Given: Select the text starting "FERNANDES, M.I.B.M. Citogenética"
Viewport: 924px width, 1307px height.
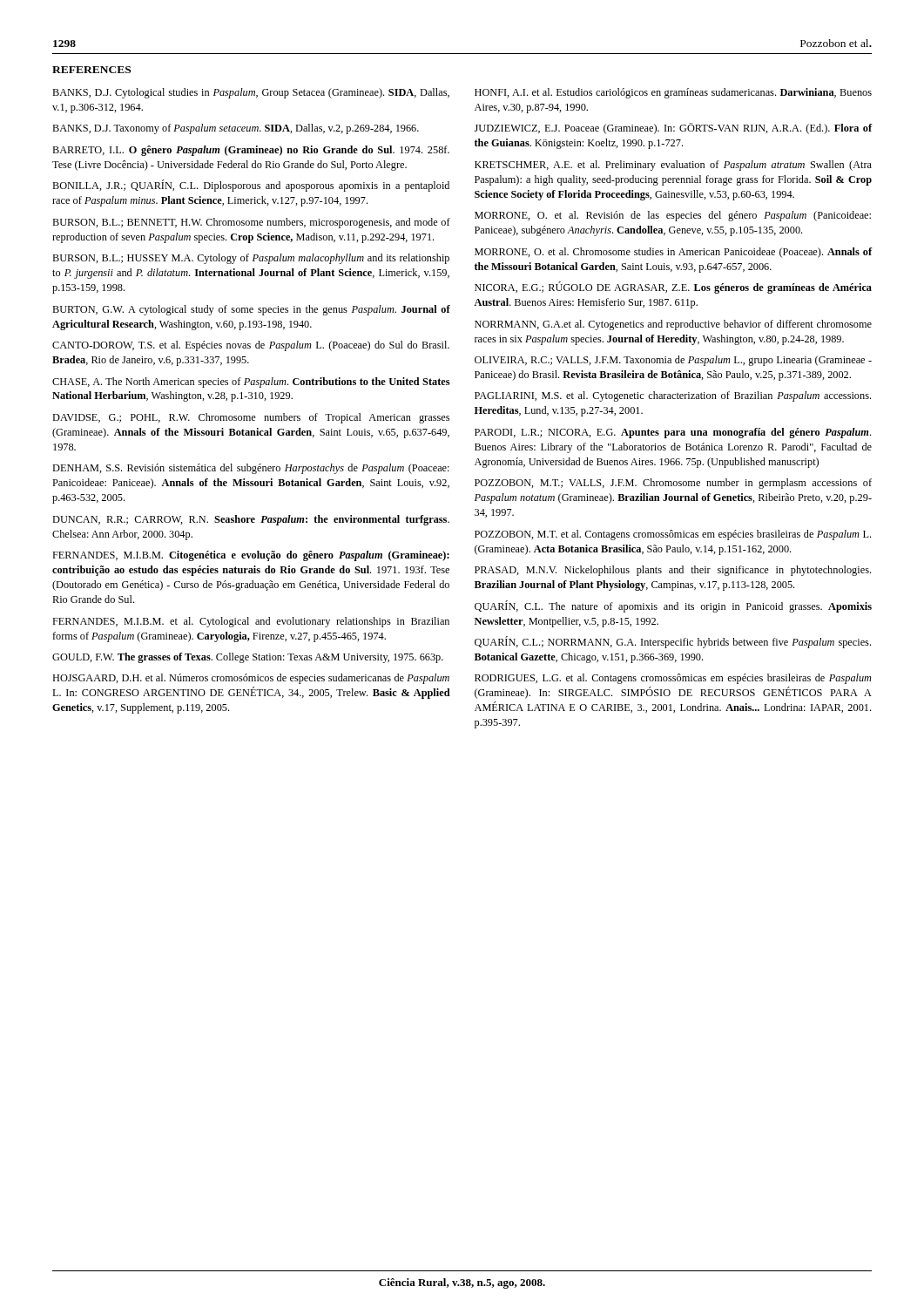Looking at the screenshot, I should [251, 577].
